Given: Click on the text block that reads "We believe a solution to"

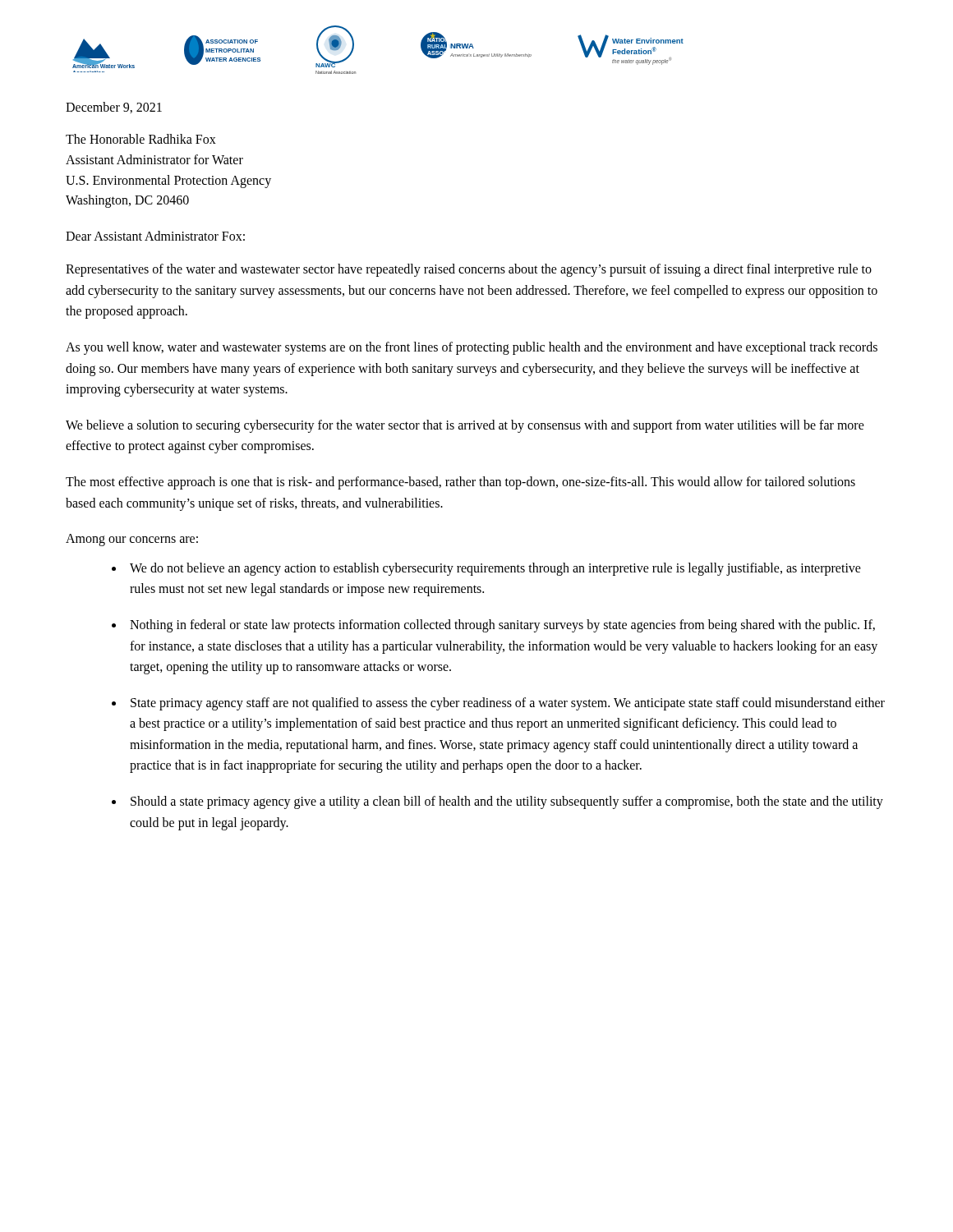Looking at the screenshot, I should tap(465, 435).
